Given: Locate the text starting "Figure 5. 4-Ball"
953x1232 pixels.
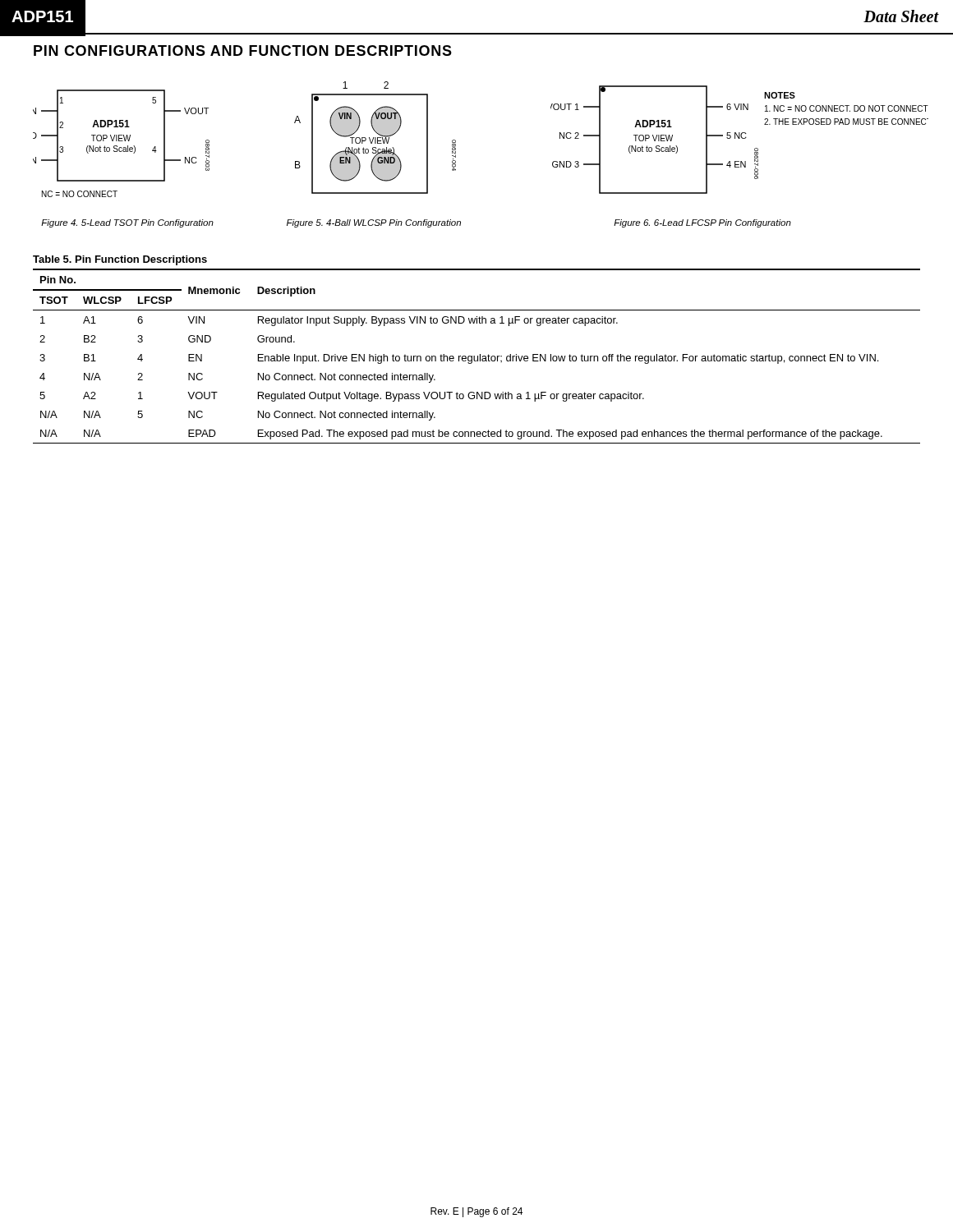Looking at the screenshot, I should [374, 223].
